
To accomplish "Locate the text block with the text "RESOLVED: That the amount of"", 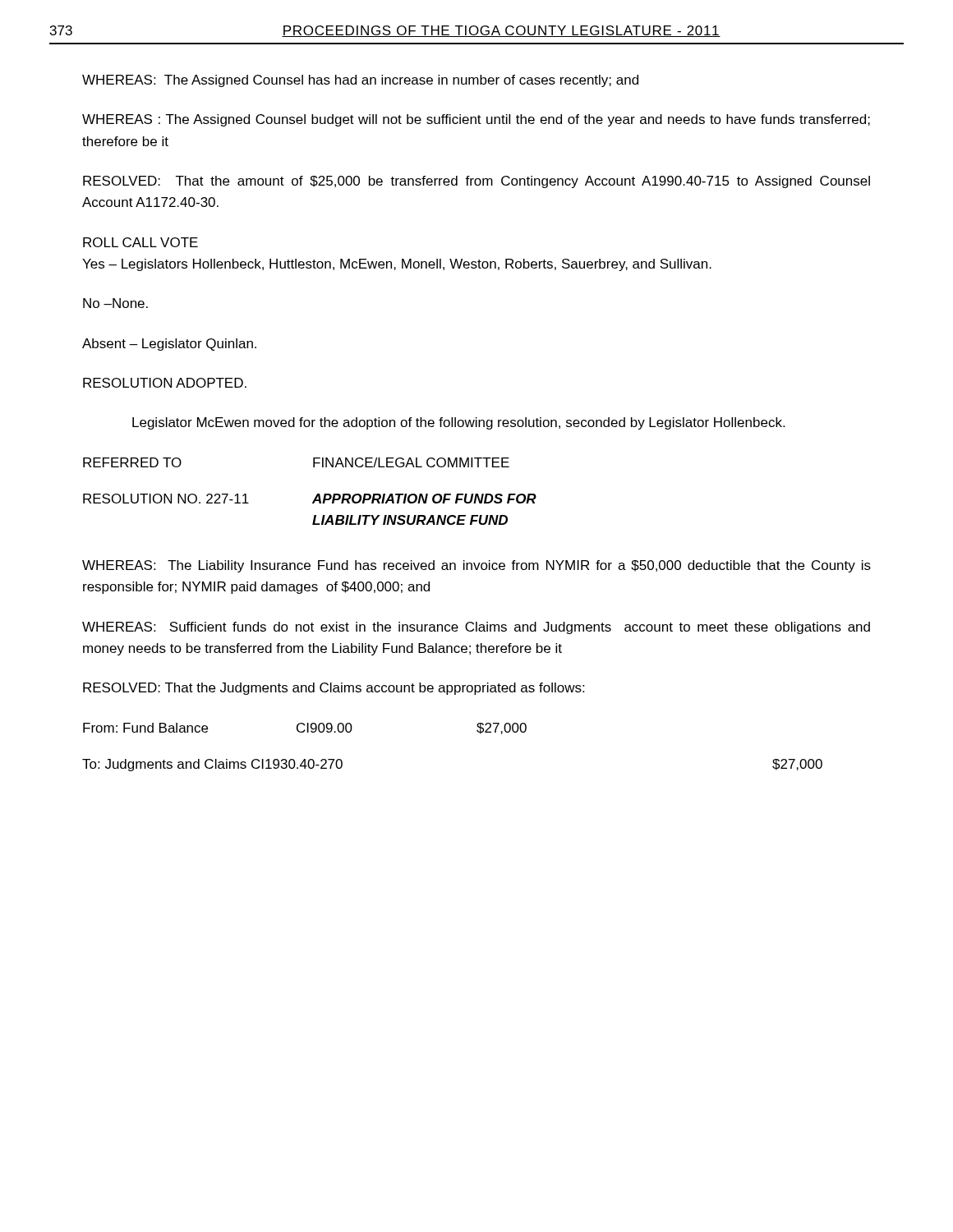I will tap(476, 192).
